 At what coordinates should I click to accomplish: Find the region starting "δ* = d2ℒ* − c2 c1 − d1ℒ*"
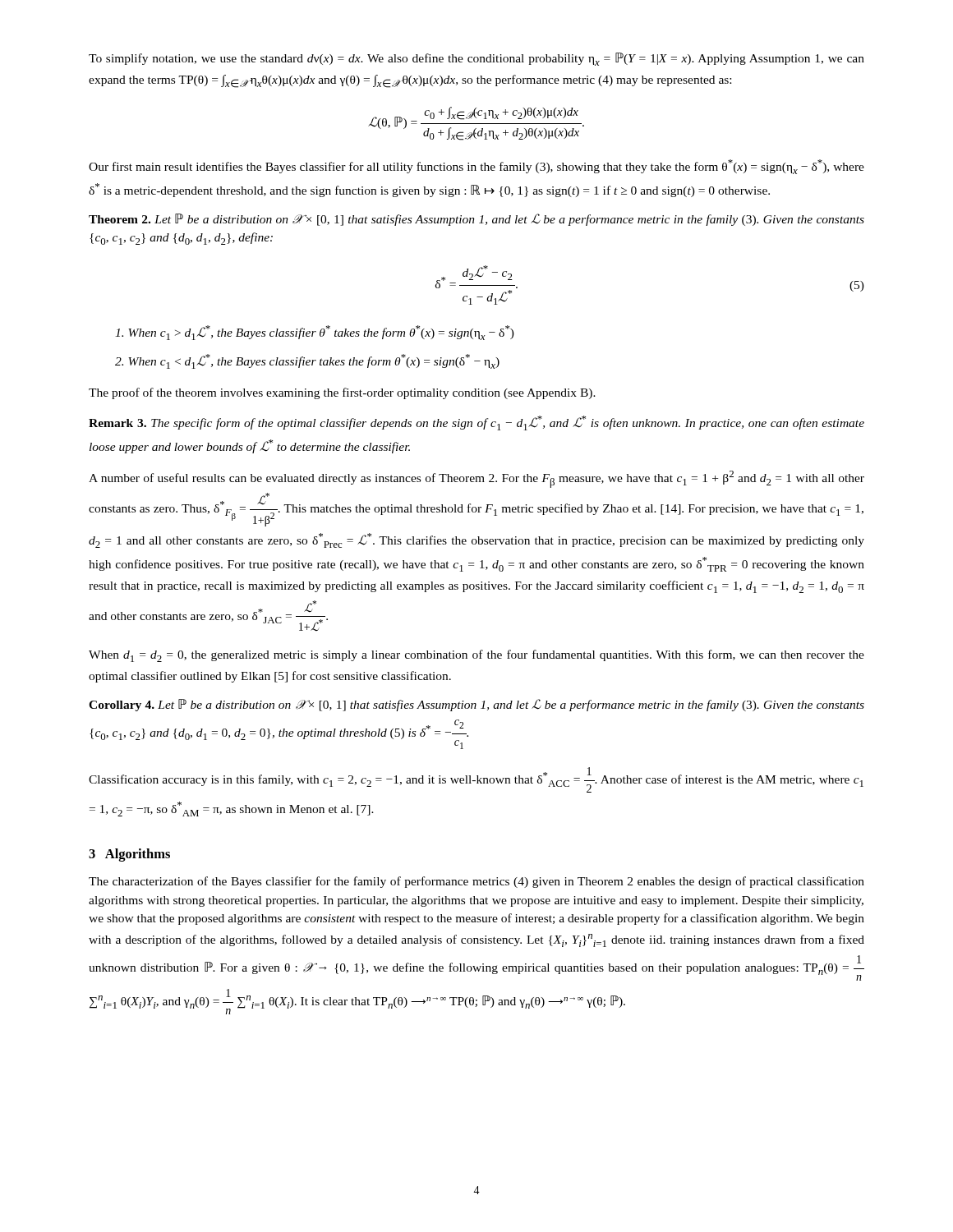pyautogui.click(x=487, y=285)
